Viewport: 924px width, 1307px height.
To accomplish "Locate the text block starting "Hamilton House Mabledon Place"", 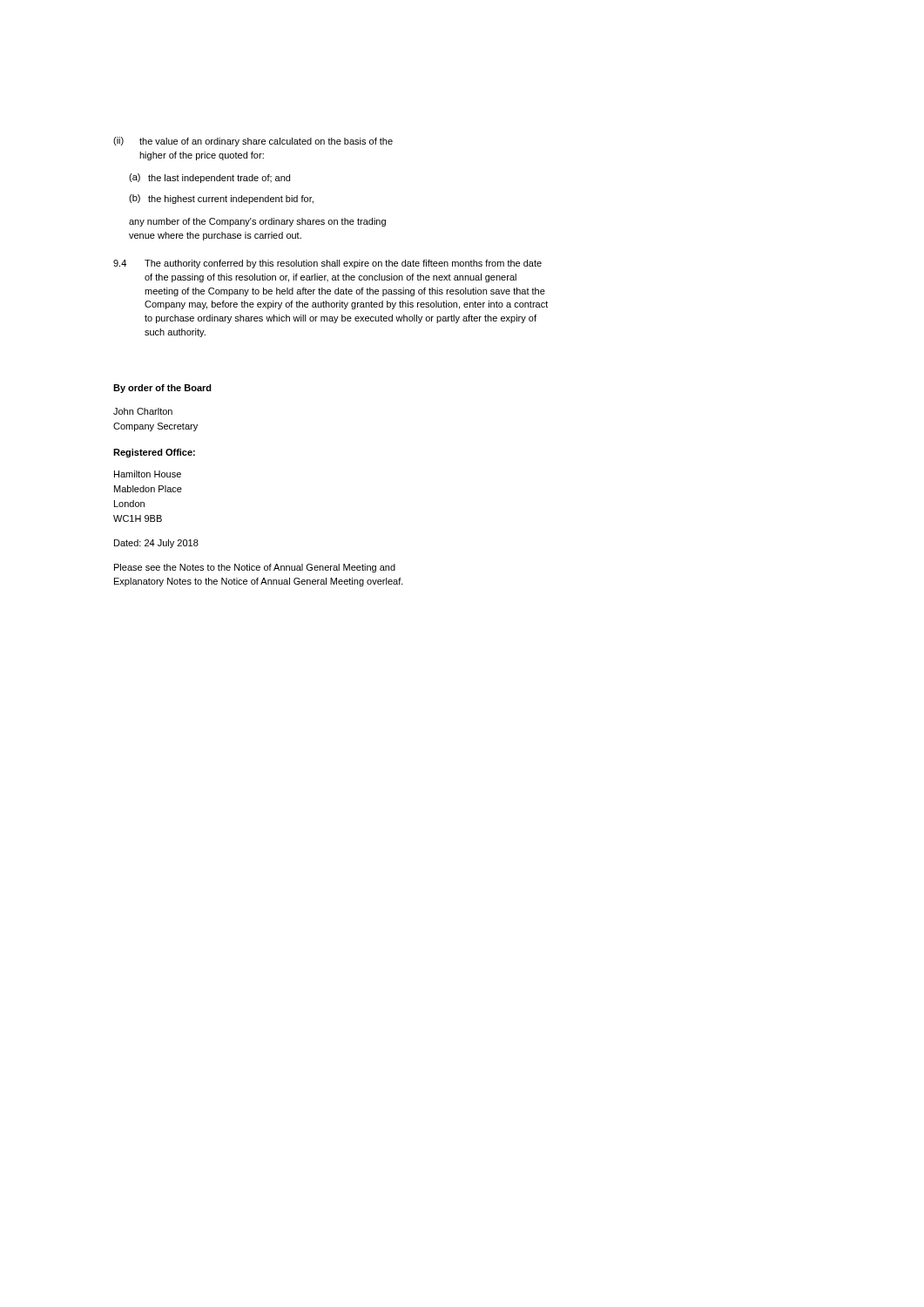I will (x=148, y=496).
